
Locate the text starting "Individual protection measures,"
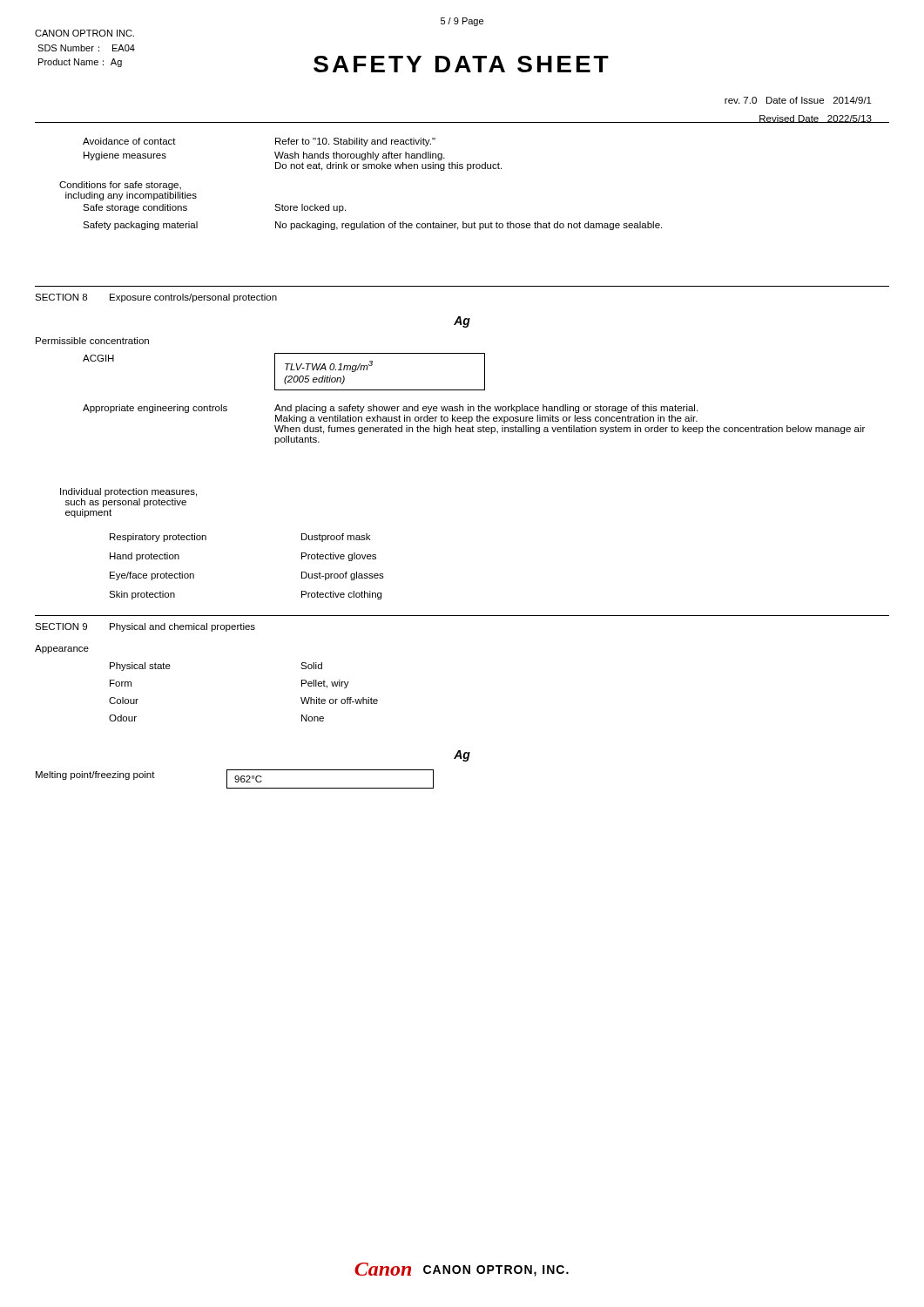pyautogui.click(x=128, y=492)
